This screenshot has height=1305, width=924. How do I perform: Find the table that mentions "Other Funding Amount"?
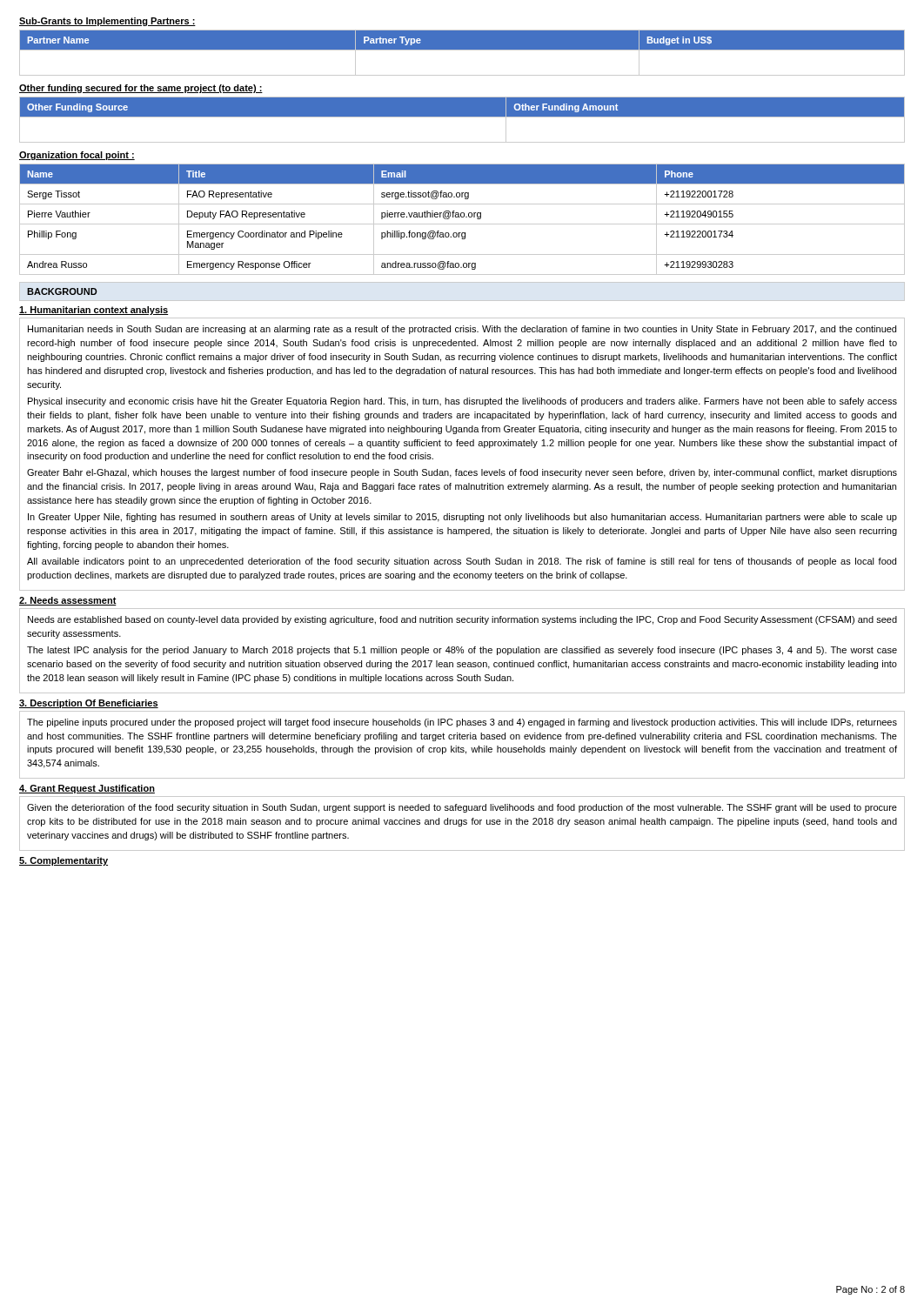(462, 120)
